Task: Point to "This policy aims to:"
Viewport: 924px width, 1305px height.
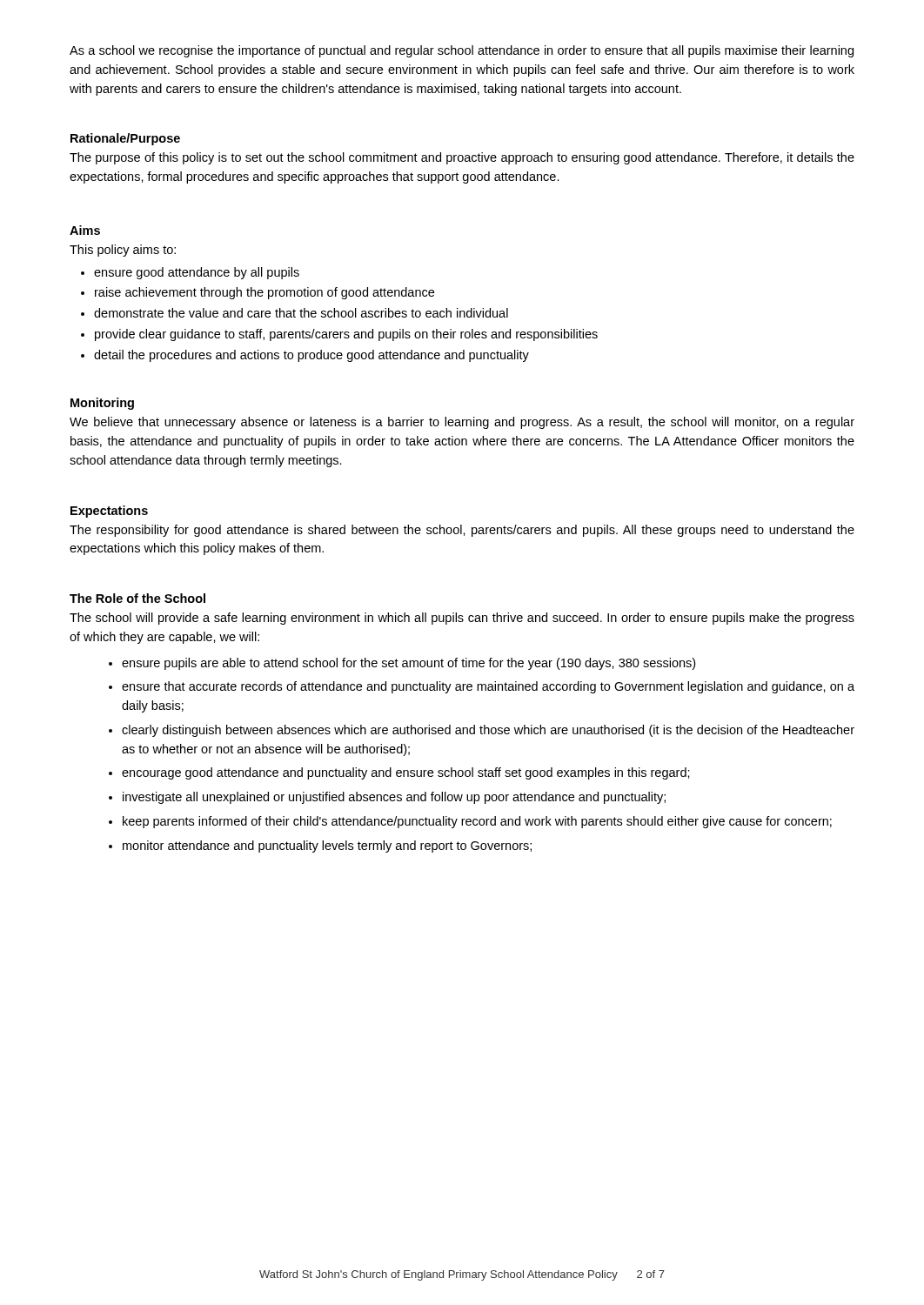Action: [x=123, y=249]
